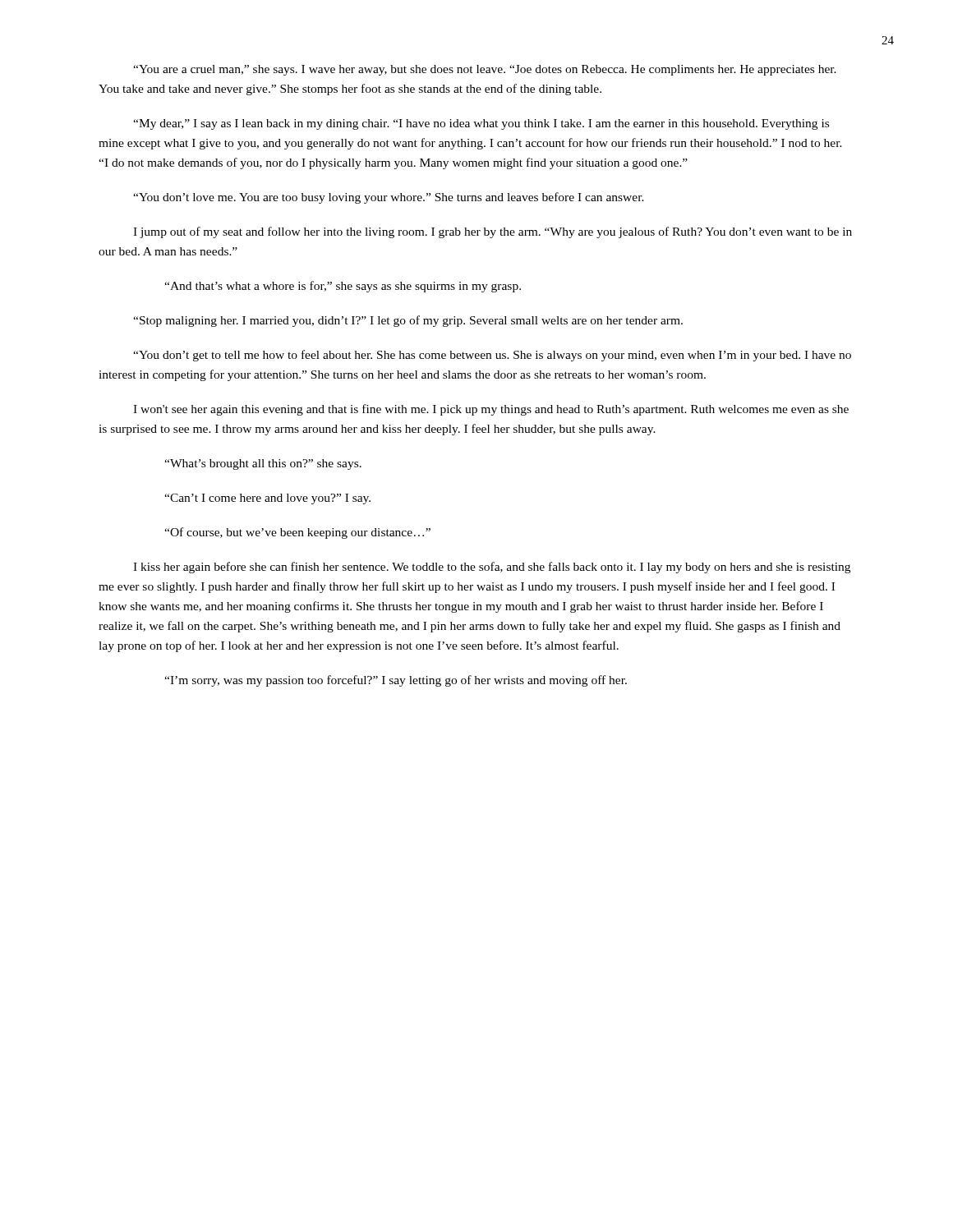Screen dimensions: 1232x953
Task: Locate the block starting "“Stop maligning her. I married"
Action: click(x=408, y=320)
